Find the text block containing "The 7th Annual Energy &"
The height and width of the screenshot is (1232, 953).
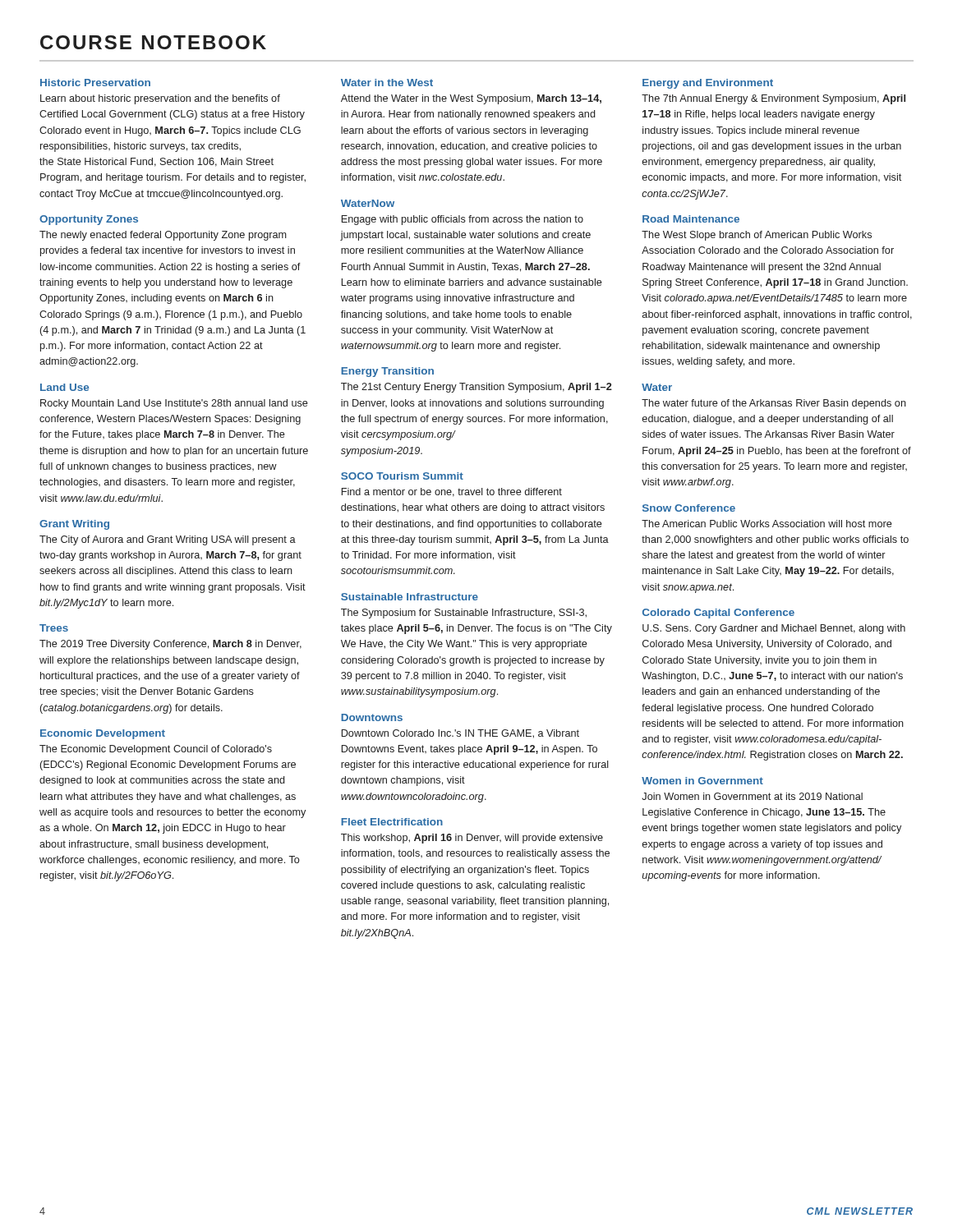778,147
